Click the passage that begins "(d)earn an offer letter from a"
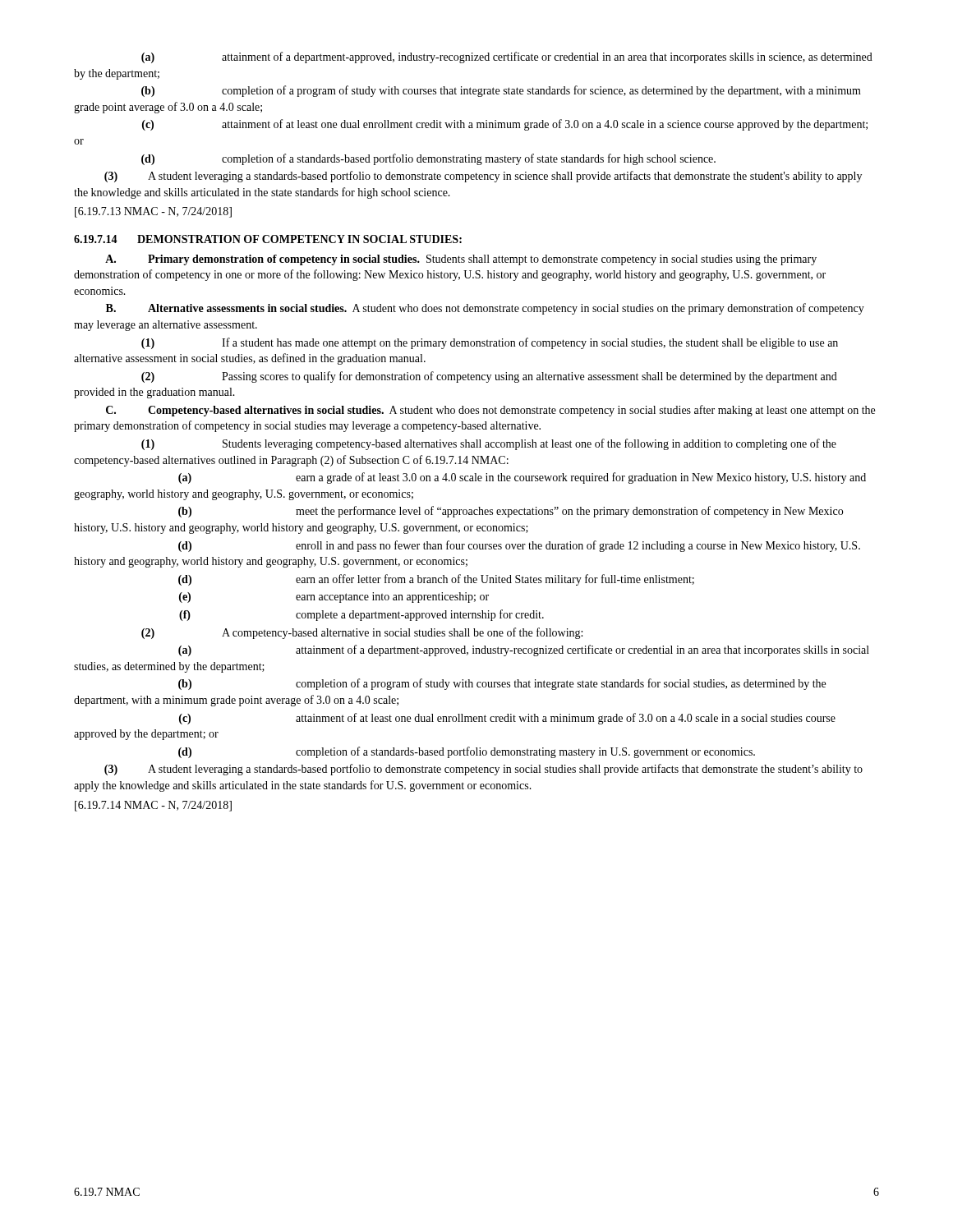 tap(476, 580)
